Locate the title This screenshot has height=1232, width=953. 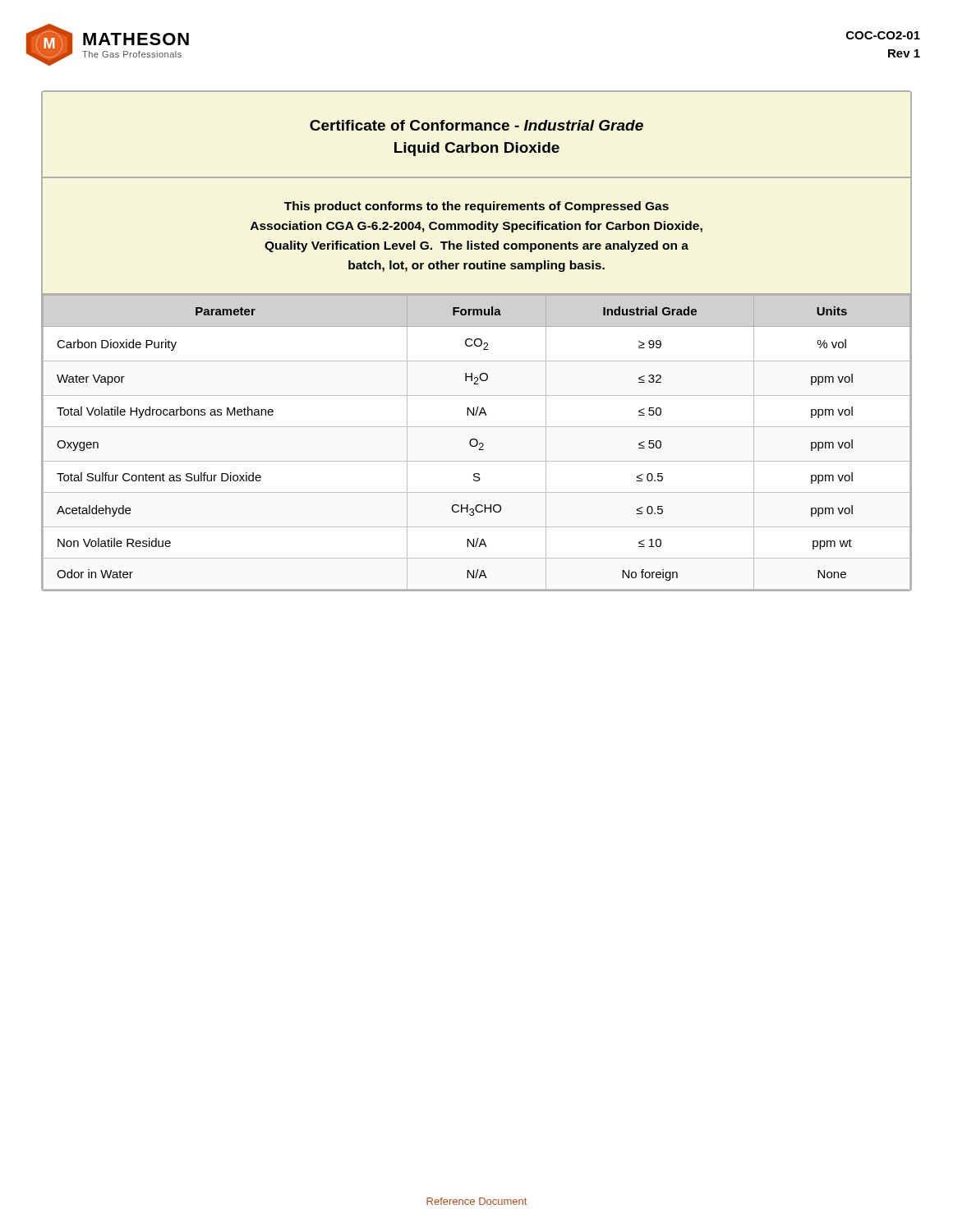tap(476, 137)
